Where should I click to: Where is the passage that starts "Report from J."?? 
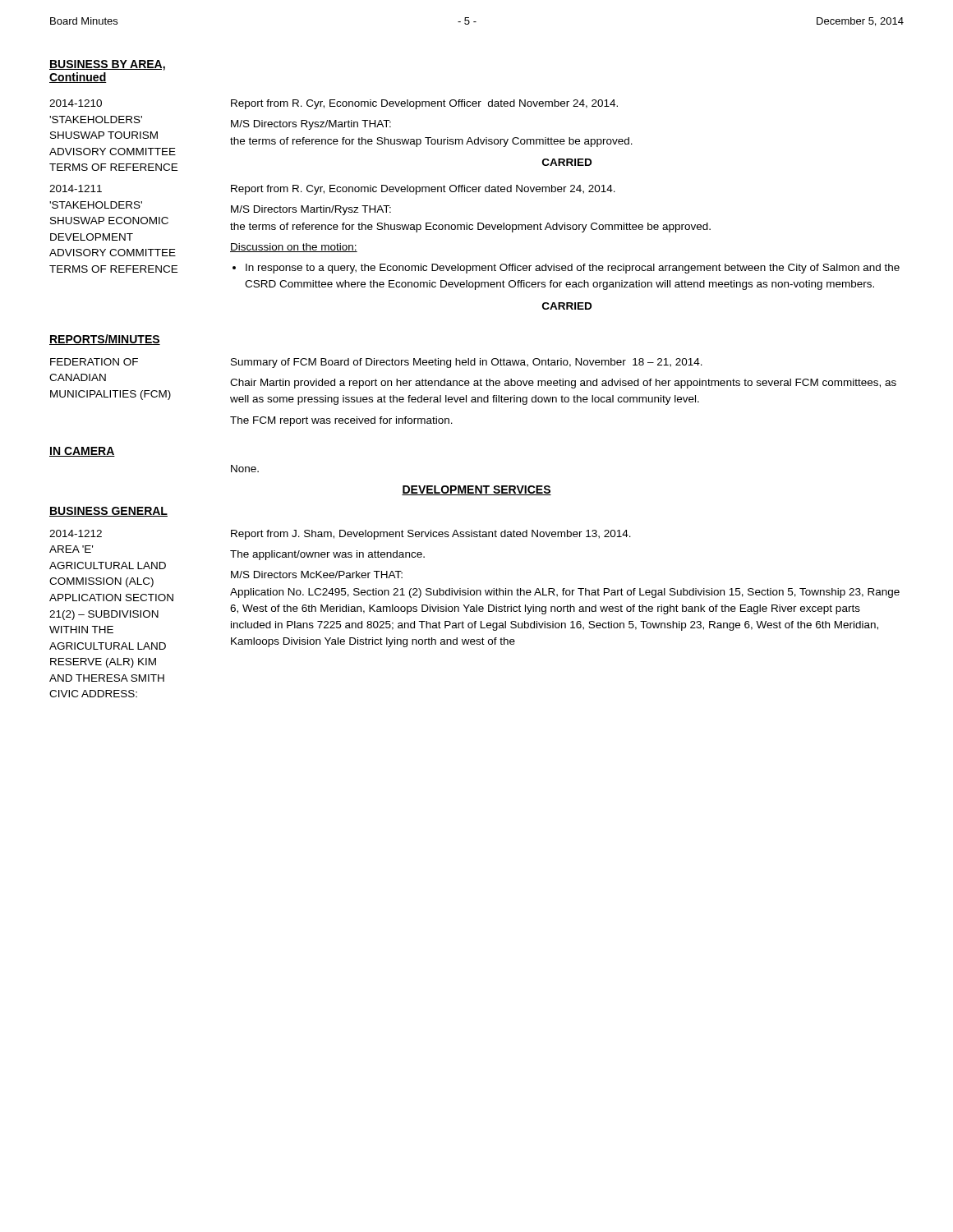tap(567, 588)
